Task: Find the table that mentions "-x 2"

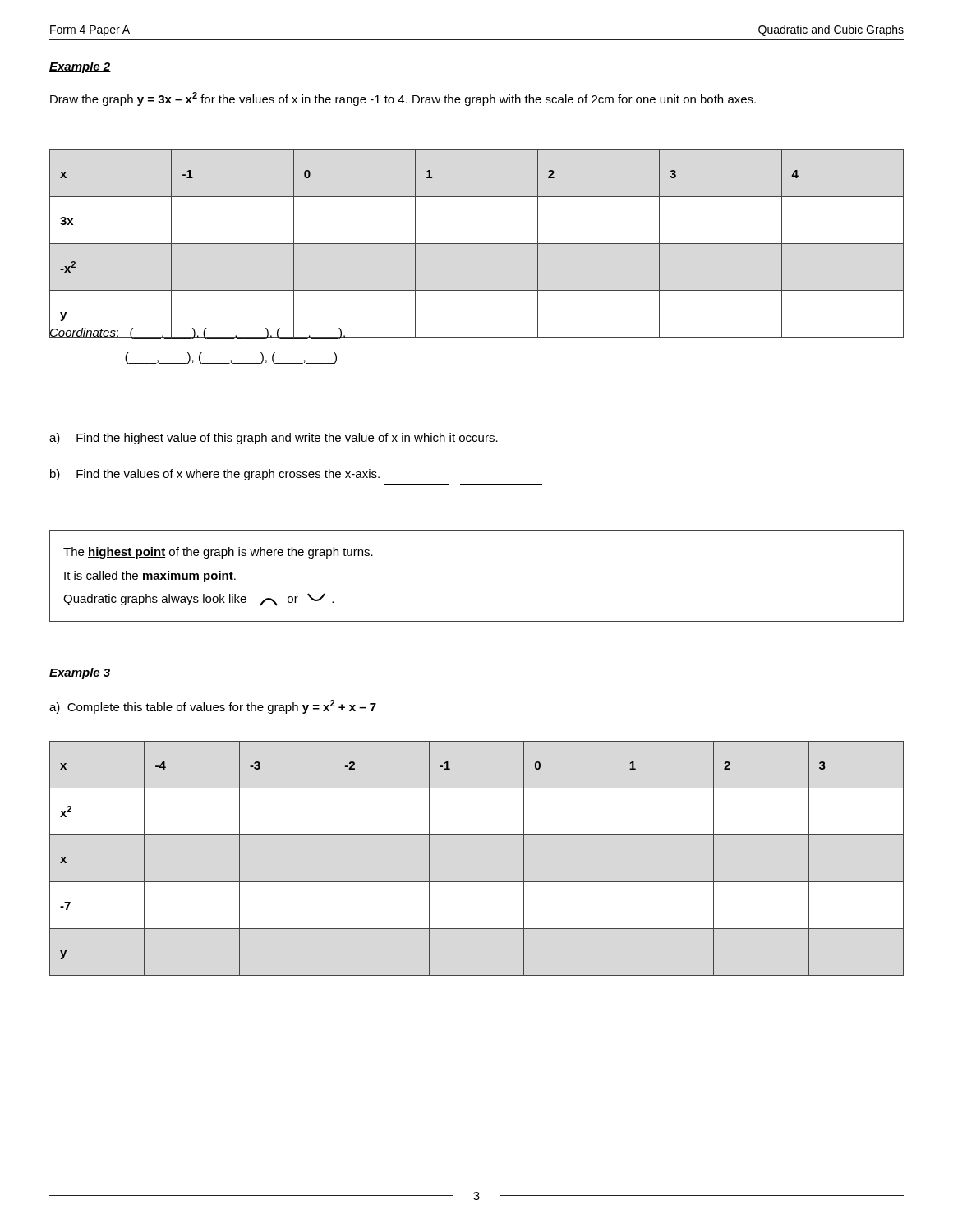Action: coord(476,244)
